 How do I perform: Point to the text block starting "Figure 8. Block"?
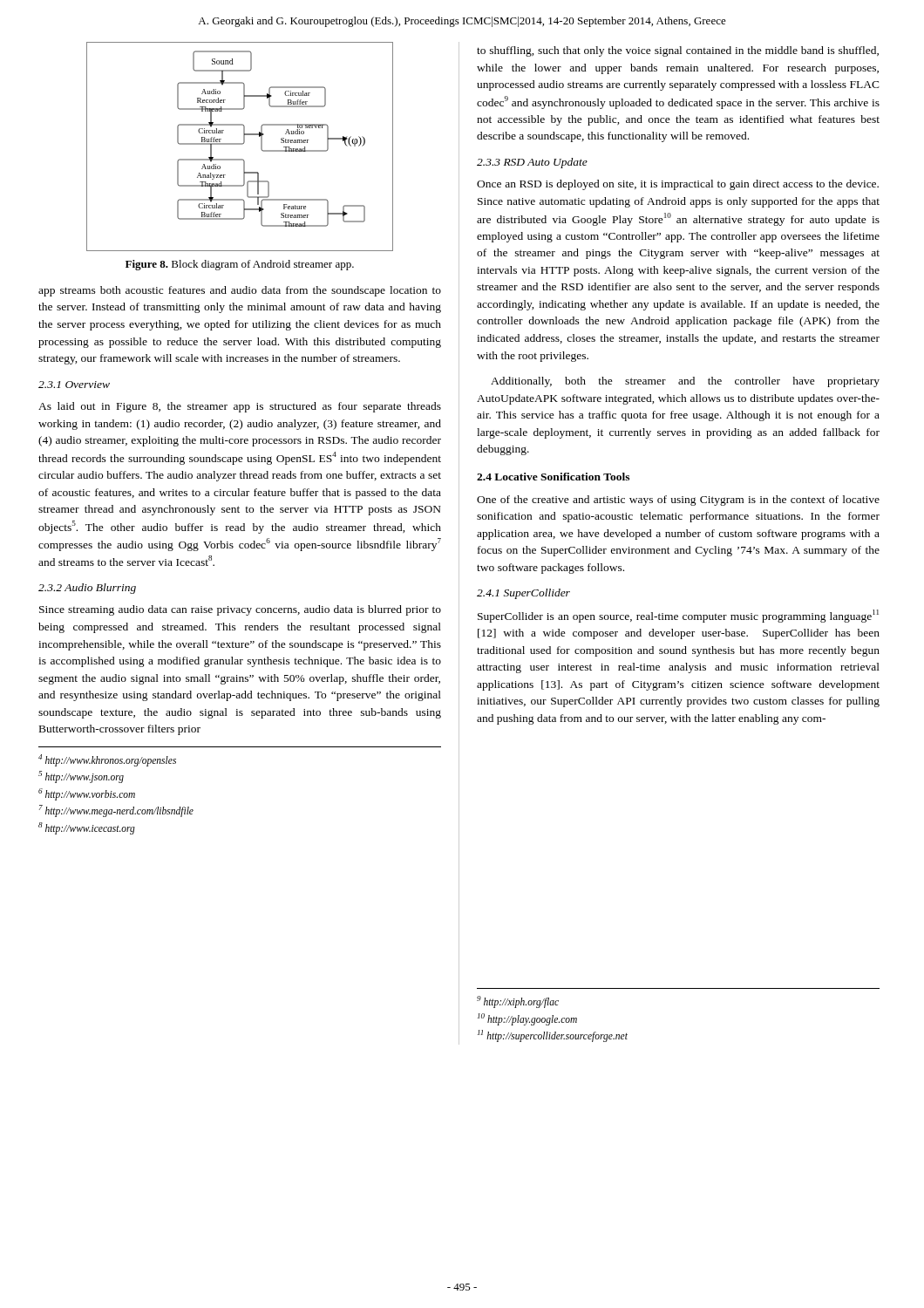pos(240,264)
